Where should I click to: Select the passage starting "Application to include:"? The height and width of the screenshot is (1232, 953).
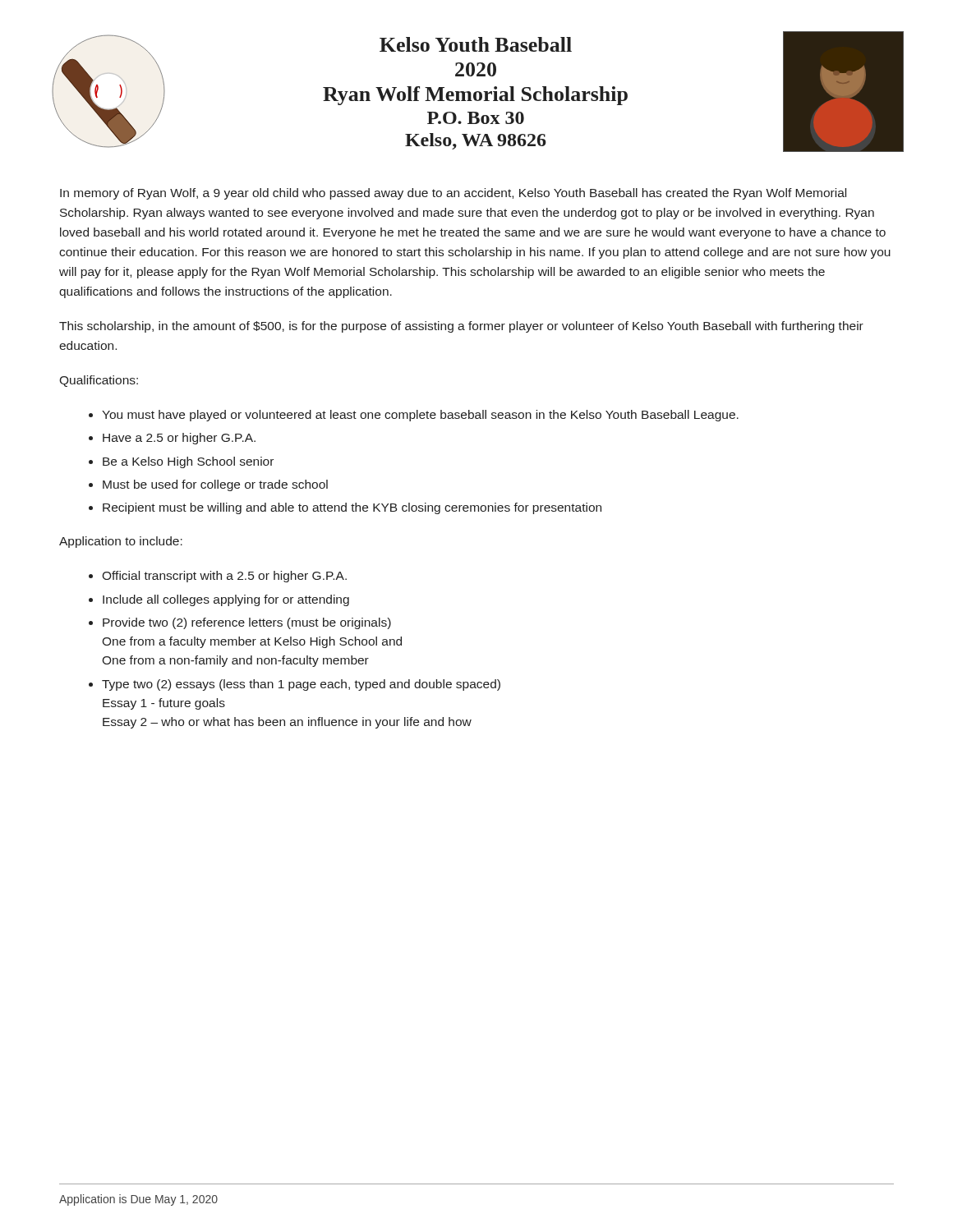[x=121, y=542]
